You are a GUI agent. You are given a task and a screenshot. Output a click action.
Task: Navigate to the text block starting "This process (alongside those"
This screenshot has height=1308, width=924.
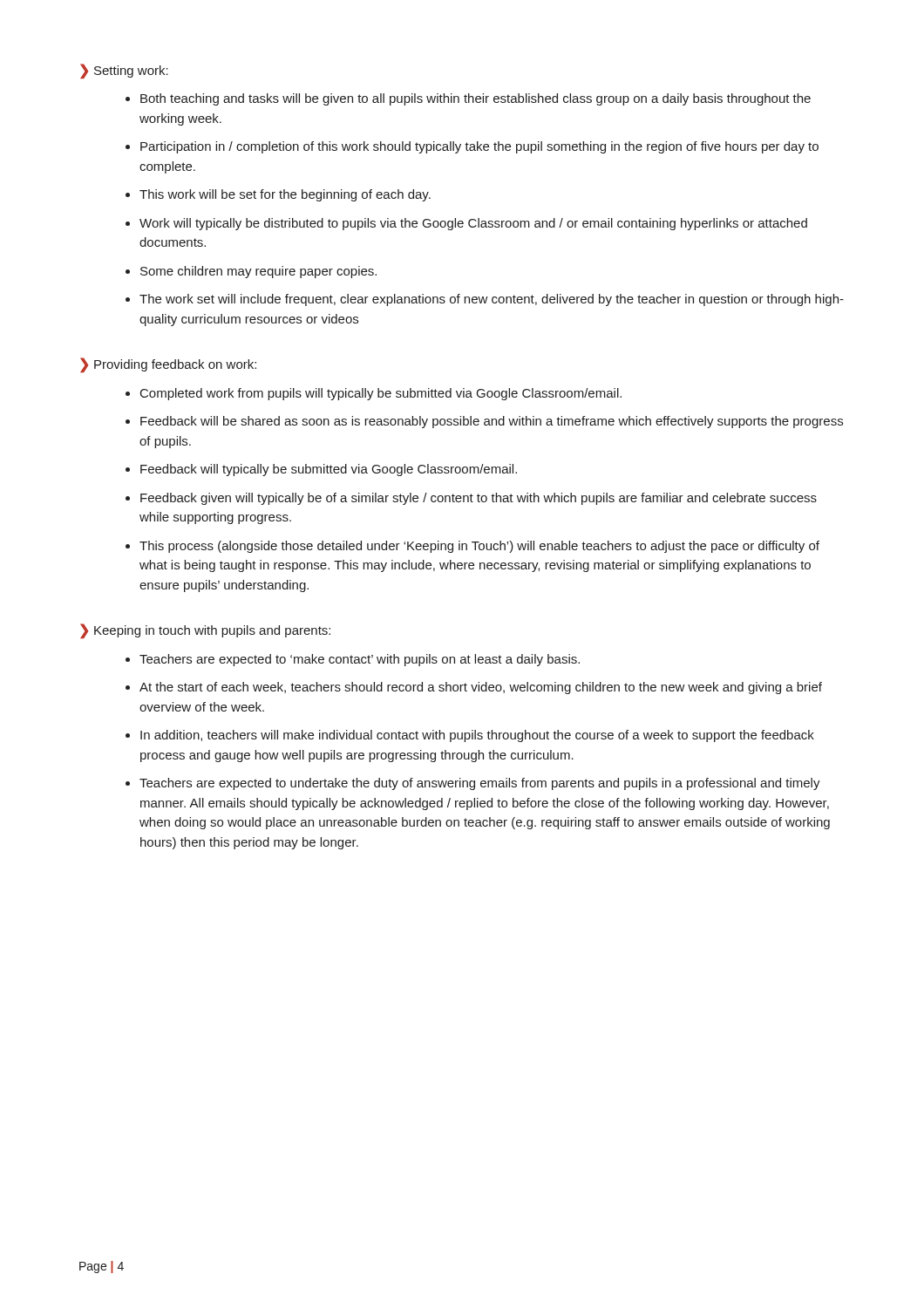click(479, 565)
